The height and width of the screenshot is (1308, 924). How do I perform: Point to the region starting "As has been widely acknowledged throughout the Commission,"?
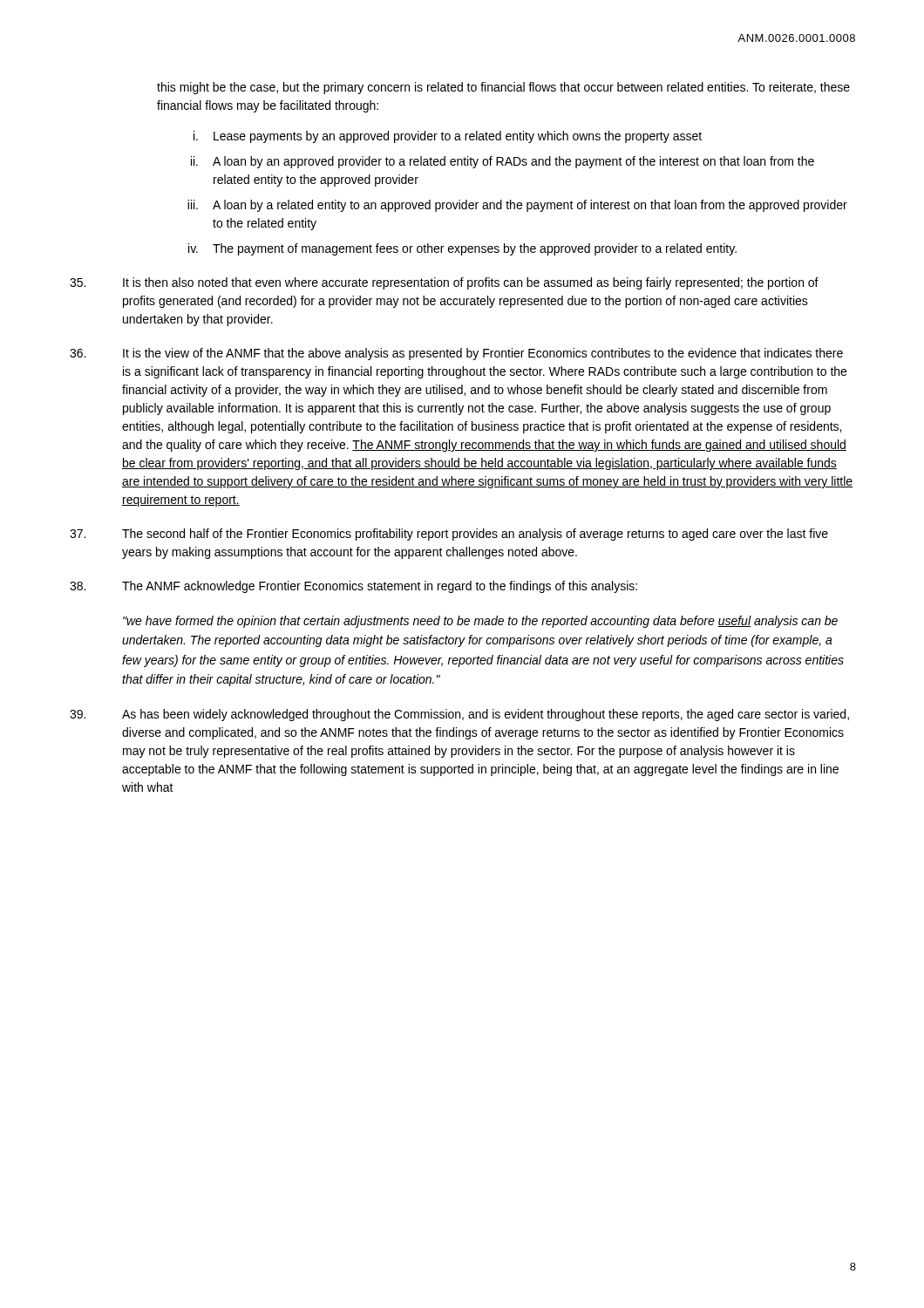click(462, 751)
